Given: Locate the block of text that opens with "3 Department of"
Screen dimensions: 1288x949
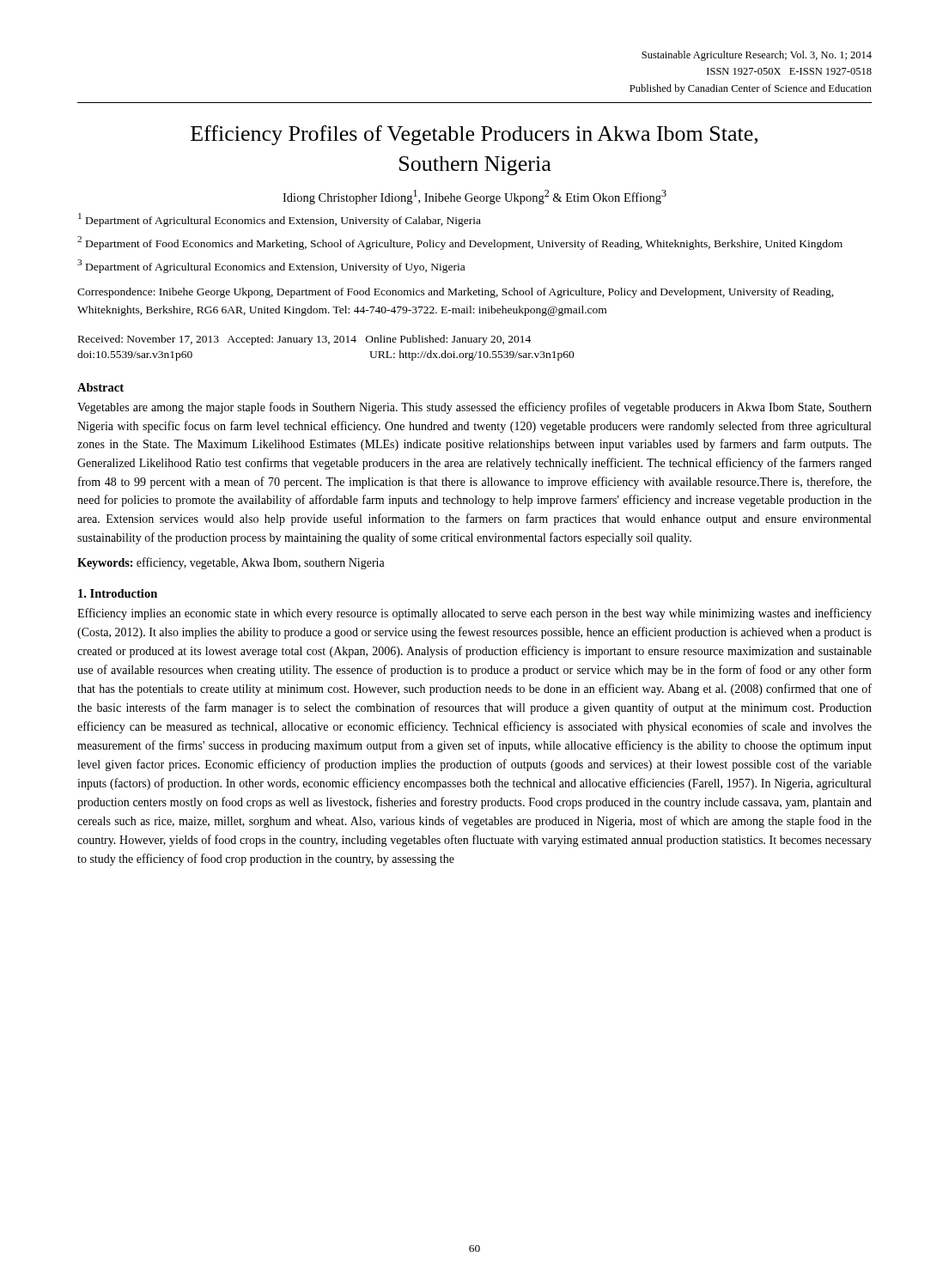Looking at the screenshot, I should coord(271,265).
